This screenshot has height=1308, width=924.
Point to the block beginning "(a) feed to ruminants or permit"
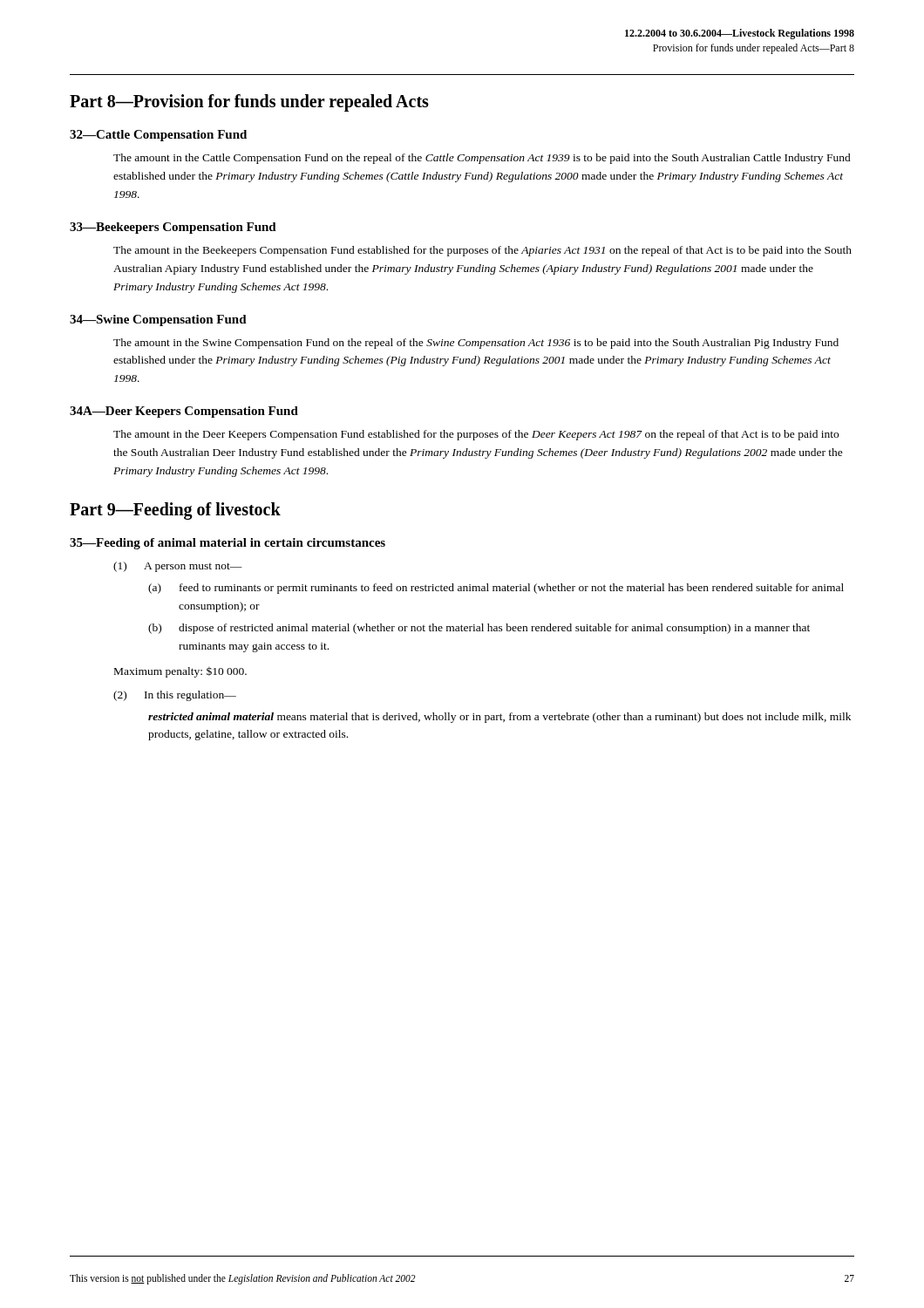[501, 597]
